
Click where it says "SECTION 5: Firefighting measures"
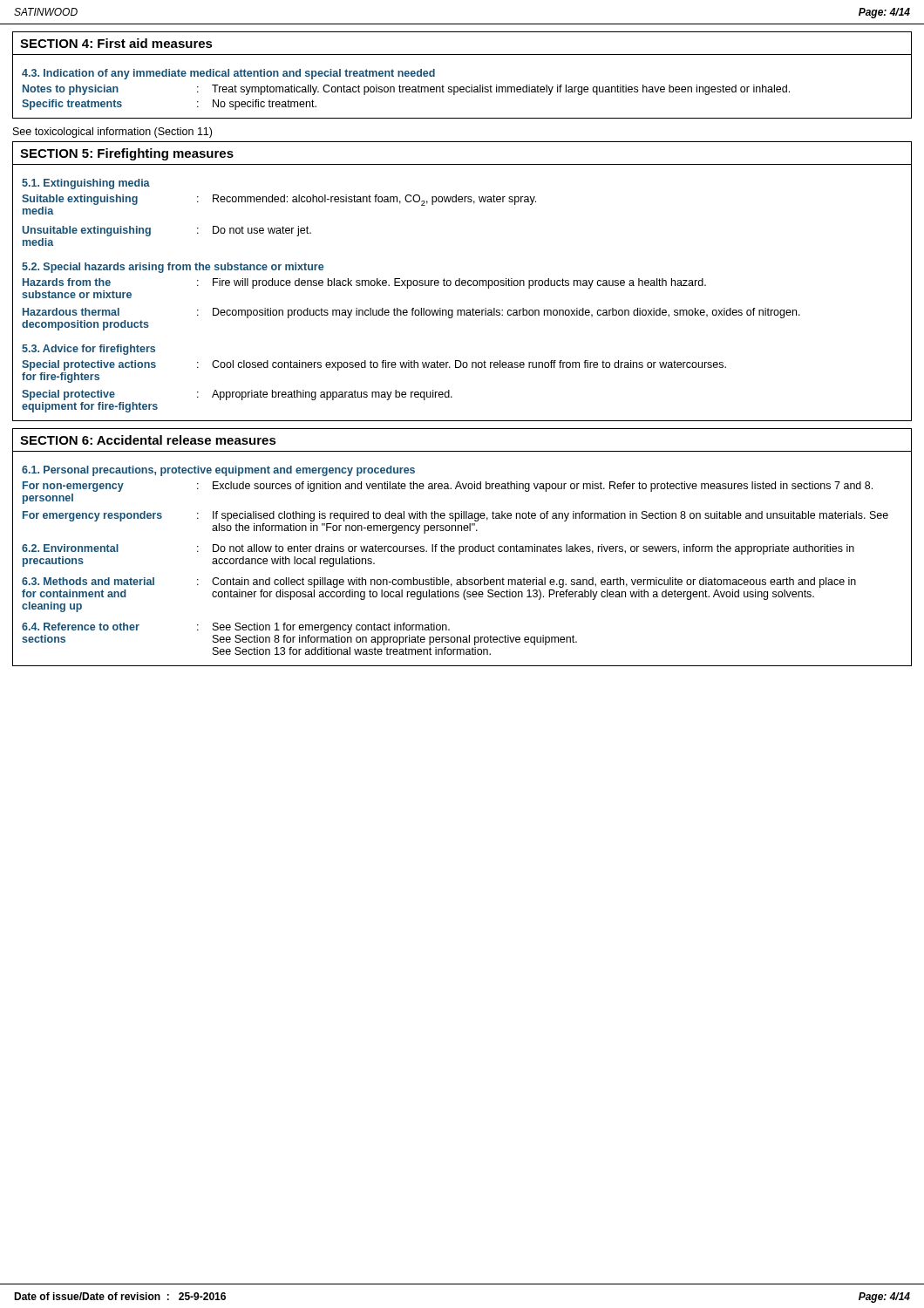pyautogui.click(x=127, y=153)
